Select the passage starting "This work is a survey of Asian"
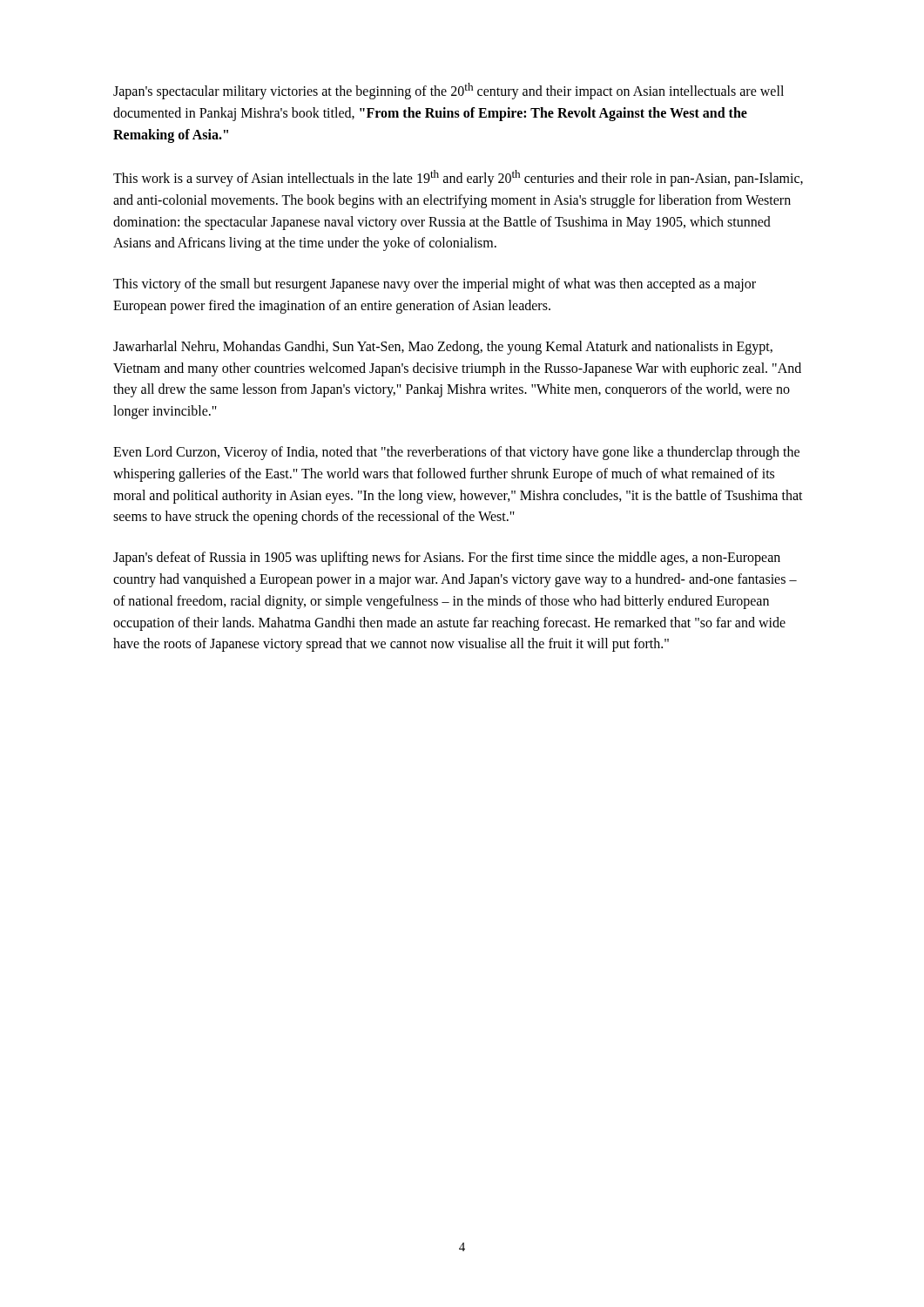The image size is (924, 1307). [458, 209]
